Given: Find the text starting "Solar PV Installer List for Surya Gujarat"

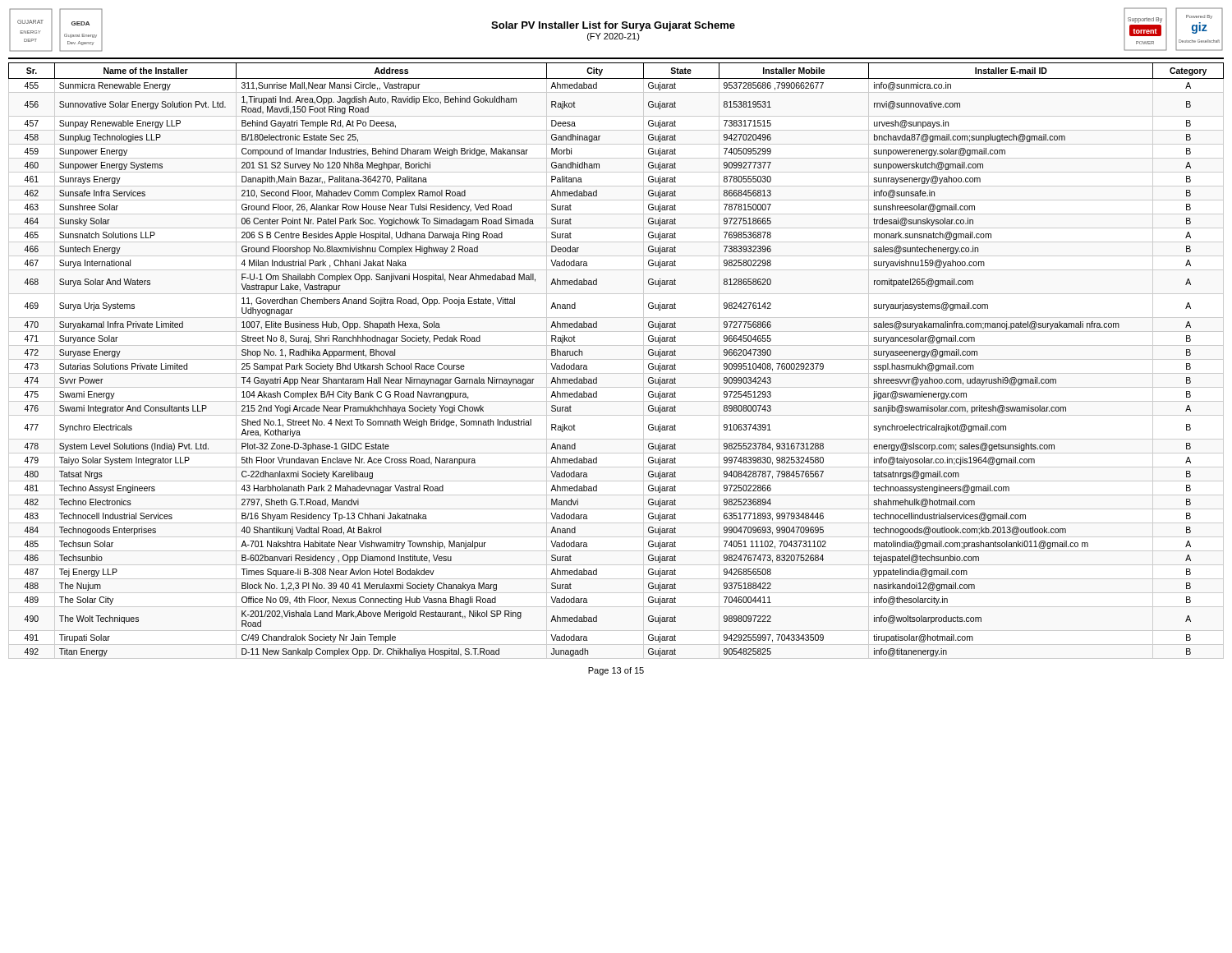Looking at the screenshot, I should pyautogui.click(x=613, y=30).
